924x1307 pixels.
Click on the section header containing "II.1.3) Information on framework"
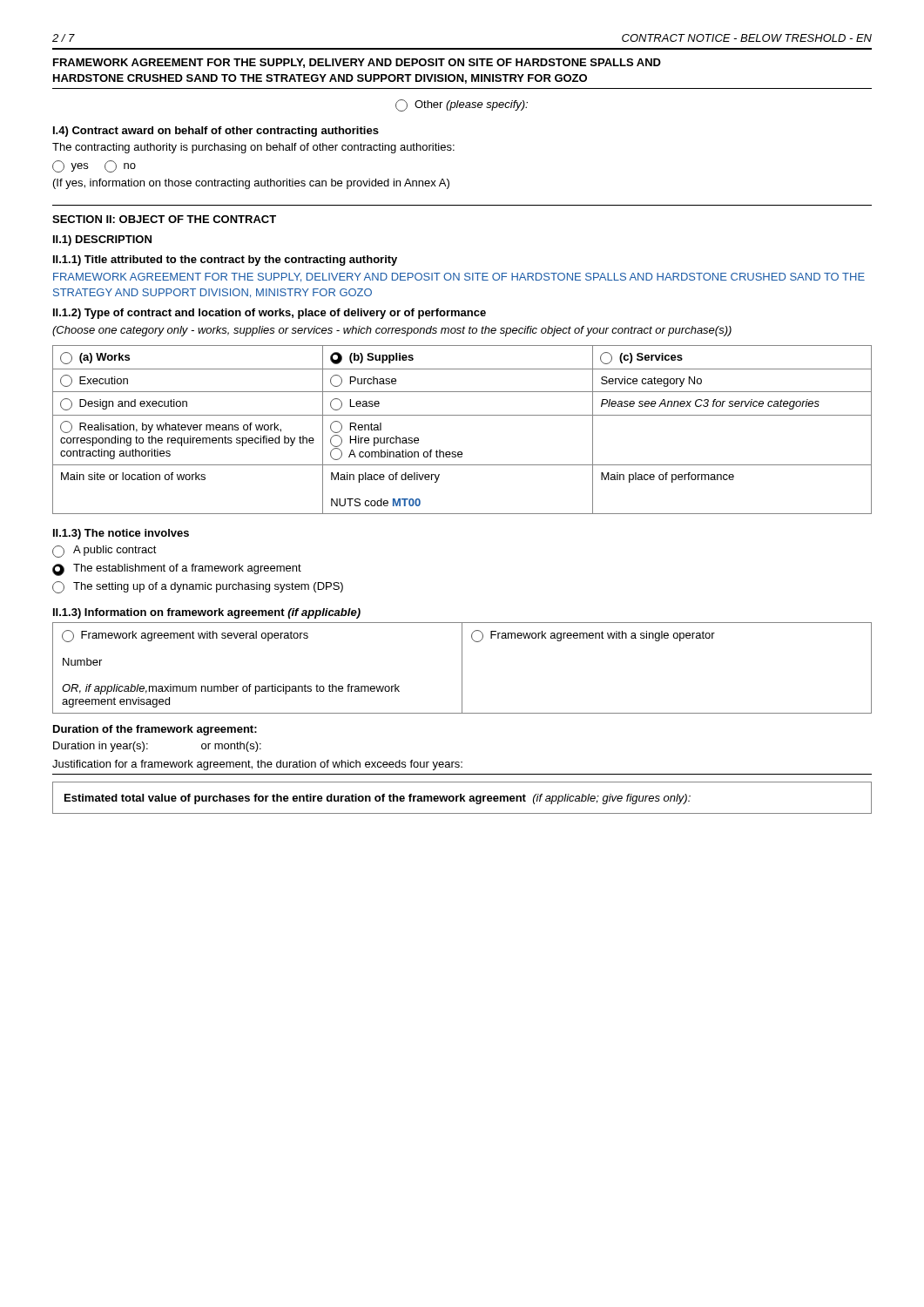(x=206, y=612)
